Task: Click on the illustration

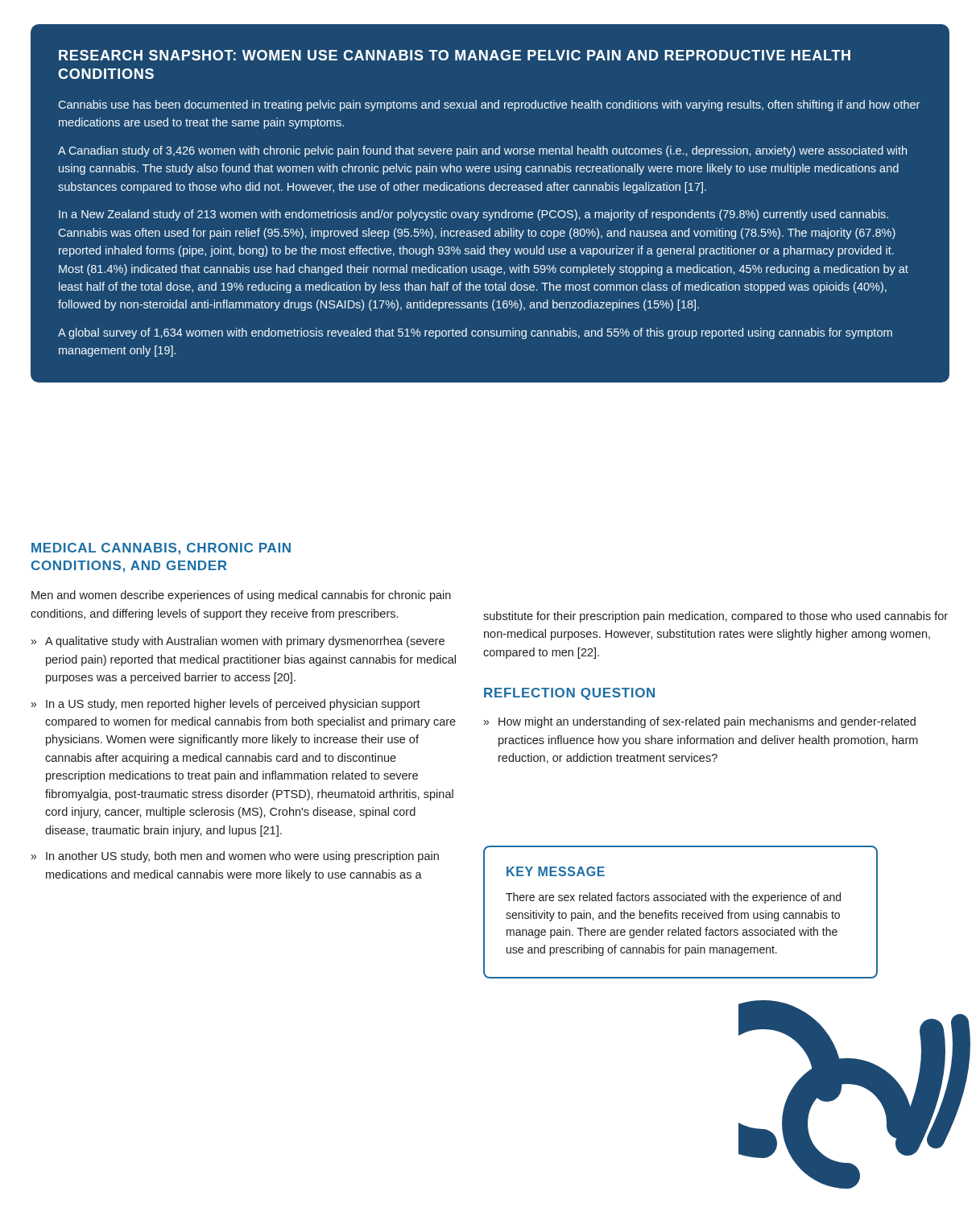Action: [859, 1095]
